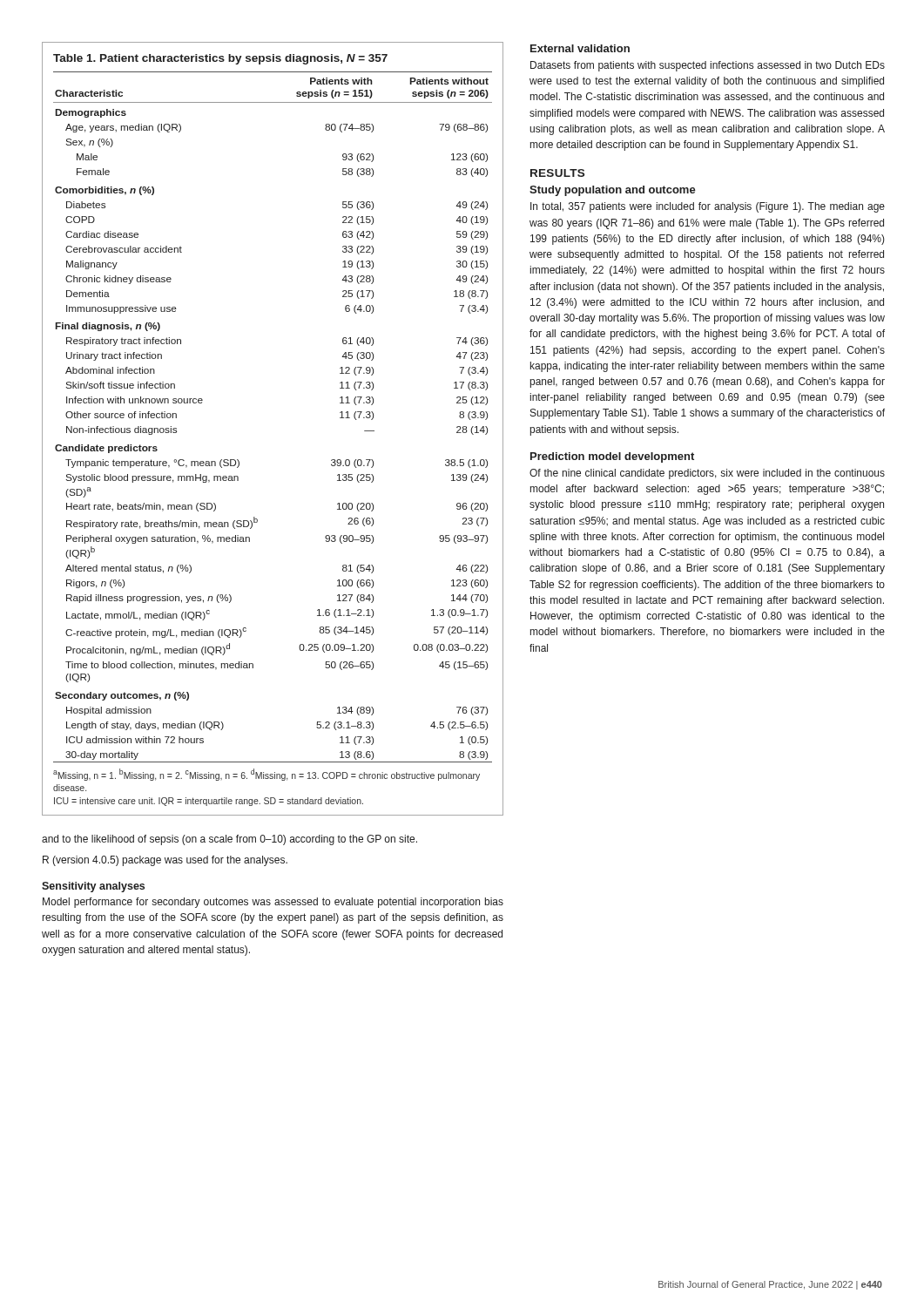This screenshot has height=1307, width=924.
Task: Select the section header containing "External validation"
Action: click(x=580, y=48)
